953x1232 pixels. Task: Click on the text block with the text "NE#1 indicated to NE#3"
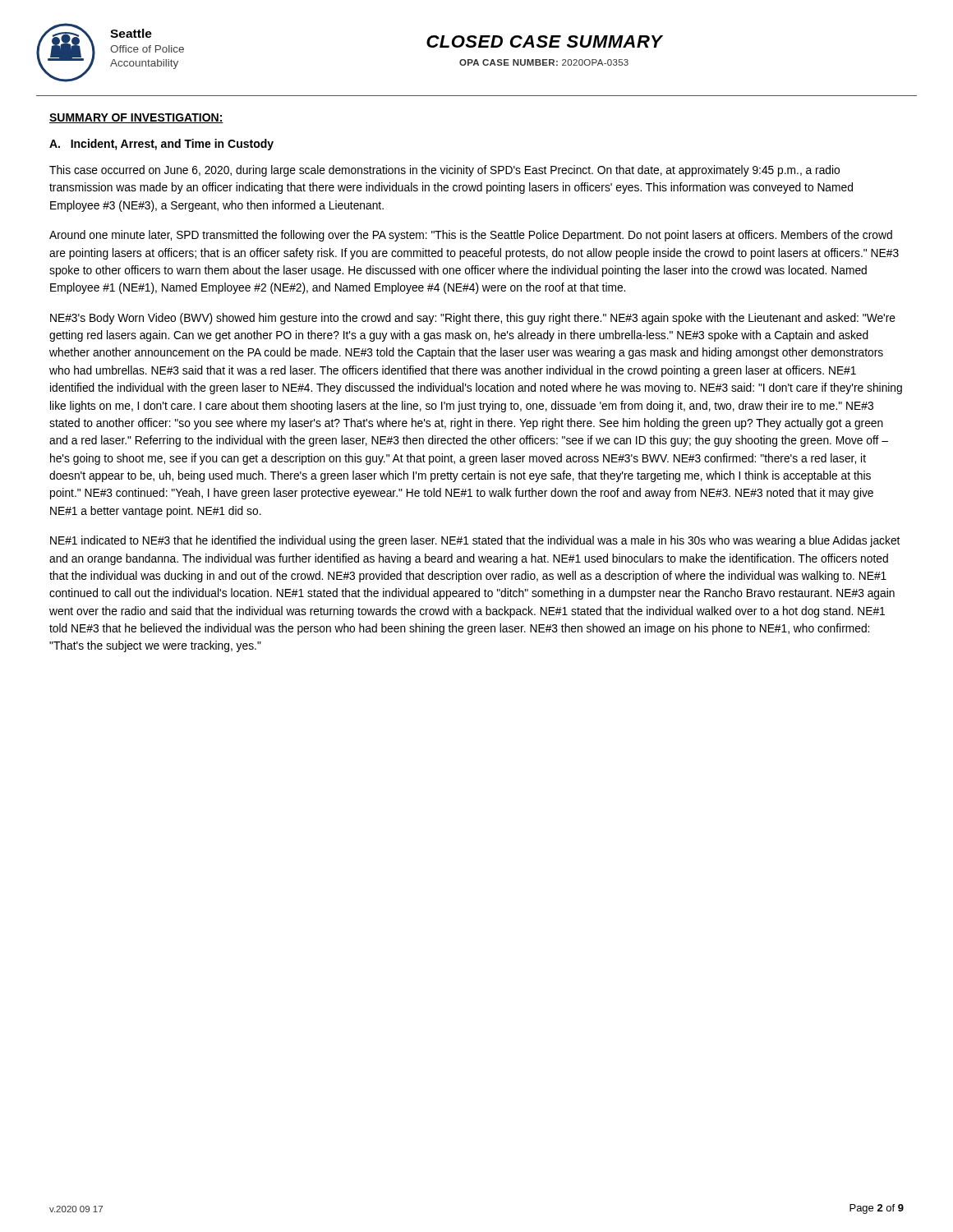click(476, 594)
